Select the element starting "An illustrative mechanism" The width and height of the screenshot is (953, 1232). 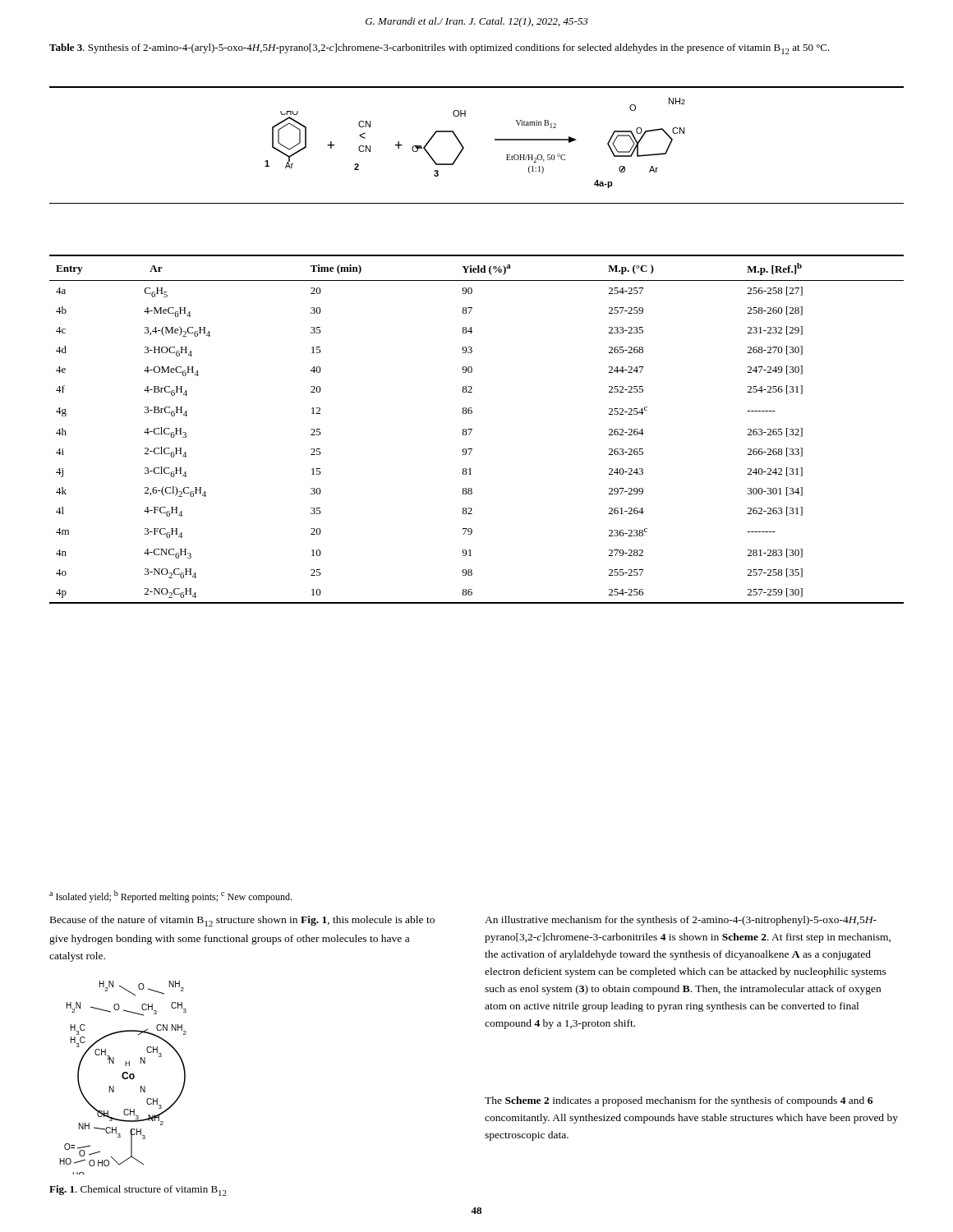(688, 971)
